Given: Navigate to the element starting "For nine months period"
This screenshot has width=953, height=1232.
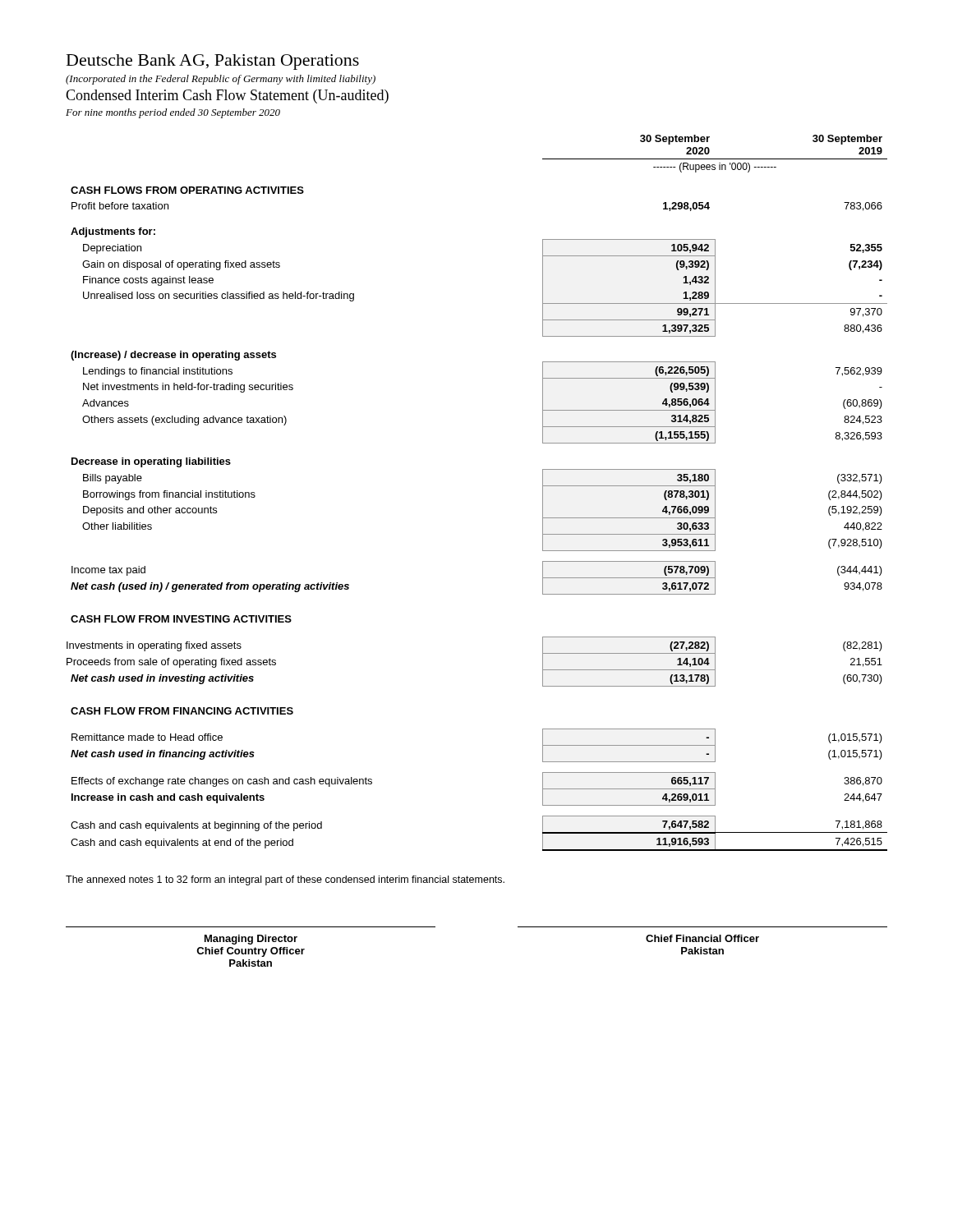Looking at the screenshot, I should pos(173,112).
